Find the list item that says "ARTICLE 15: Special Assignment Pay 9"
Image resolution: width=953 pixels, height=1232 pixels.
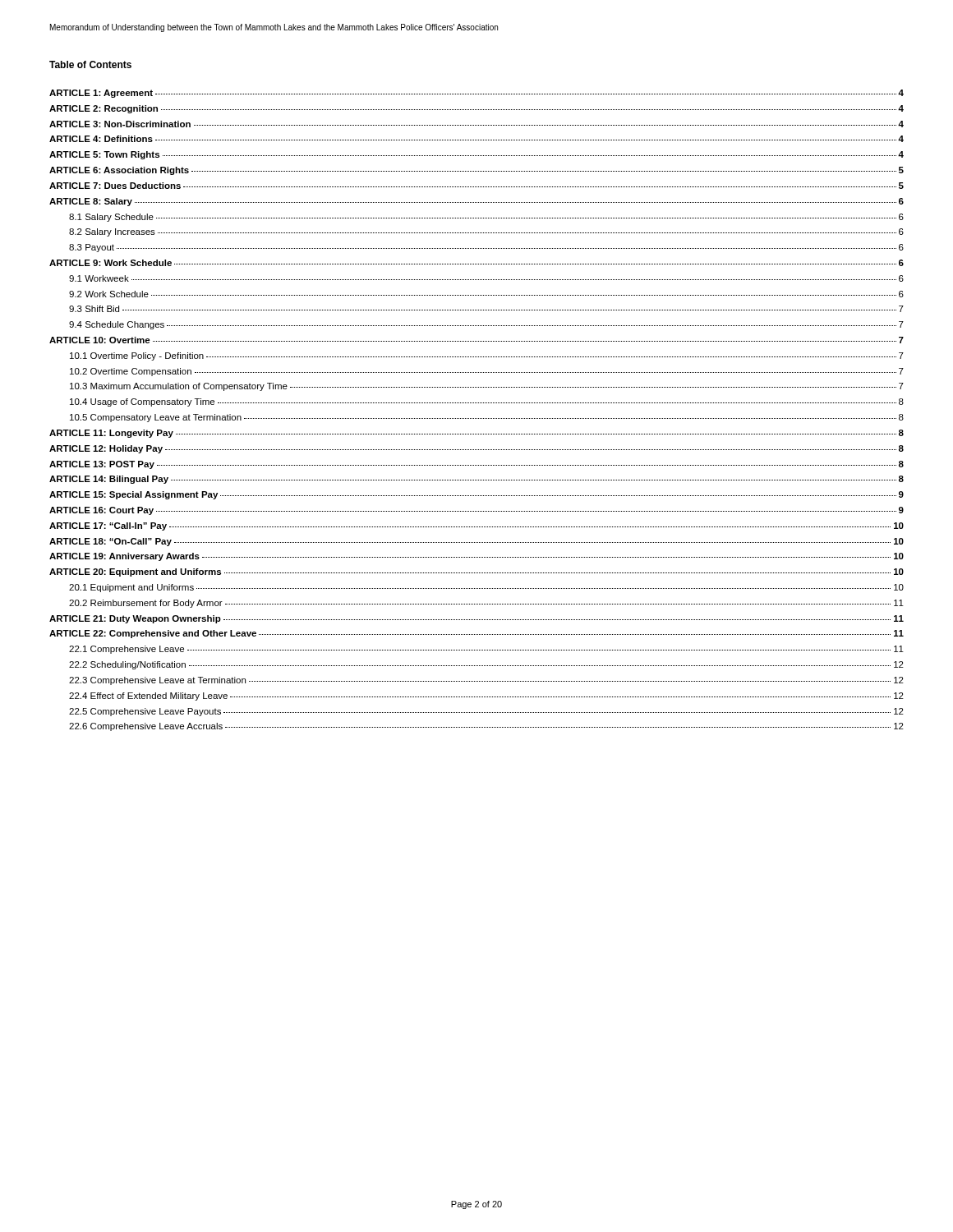tap(476, 495)
